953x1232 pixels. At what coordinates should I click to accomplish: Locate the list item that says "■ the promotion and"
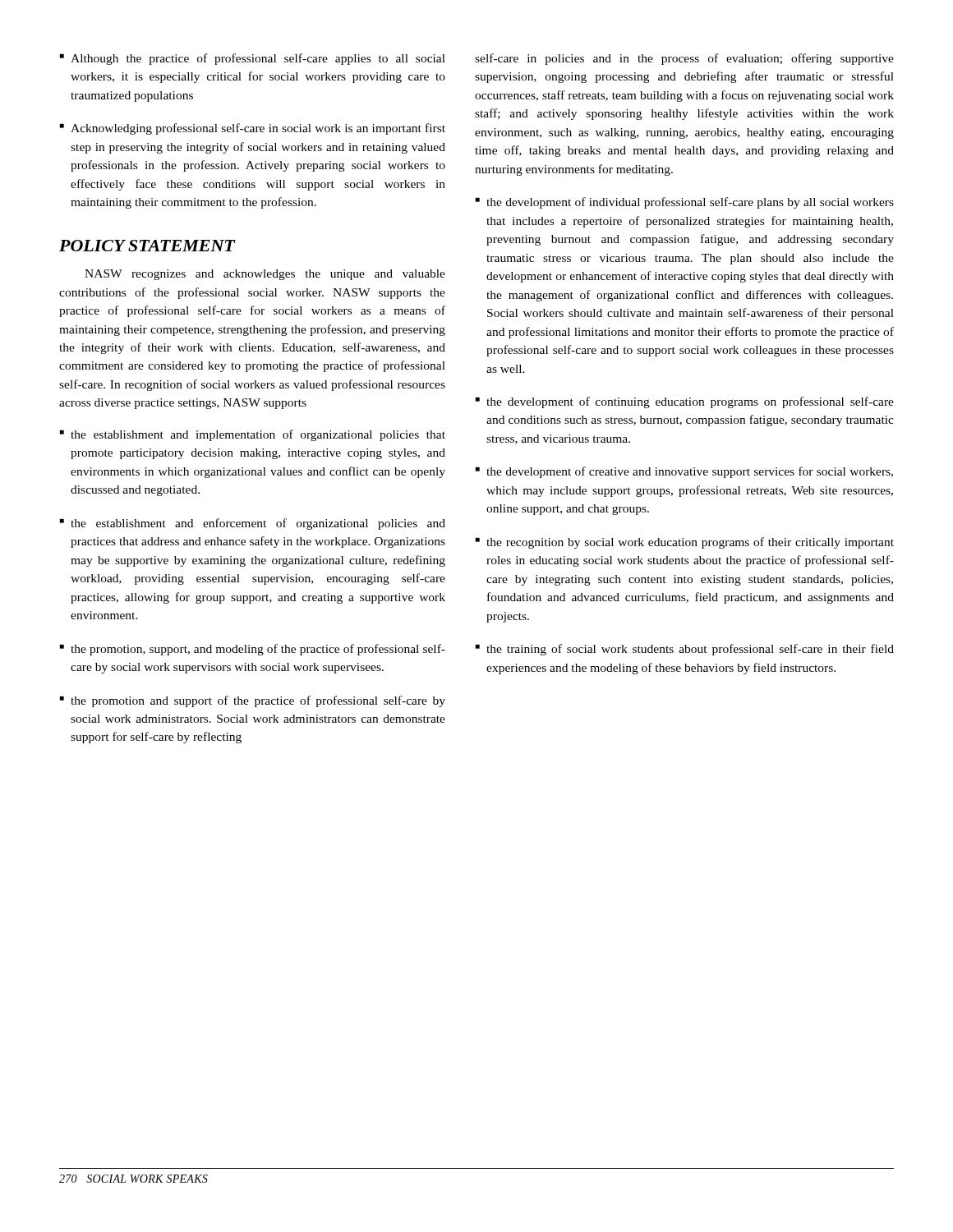252,719
